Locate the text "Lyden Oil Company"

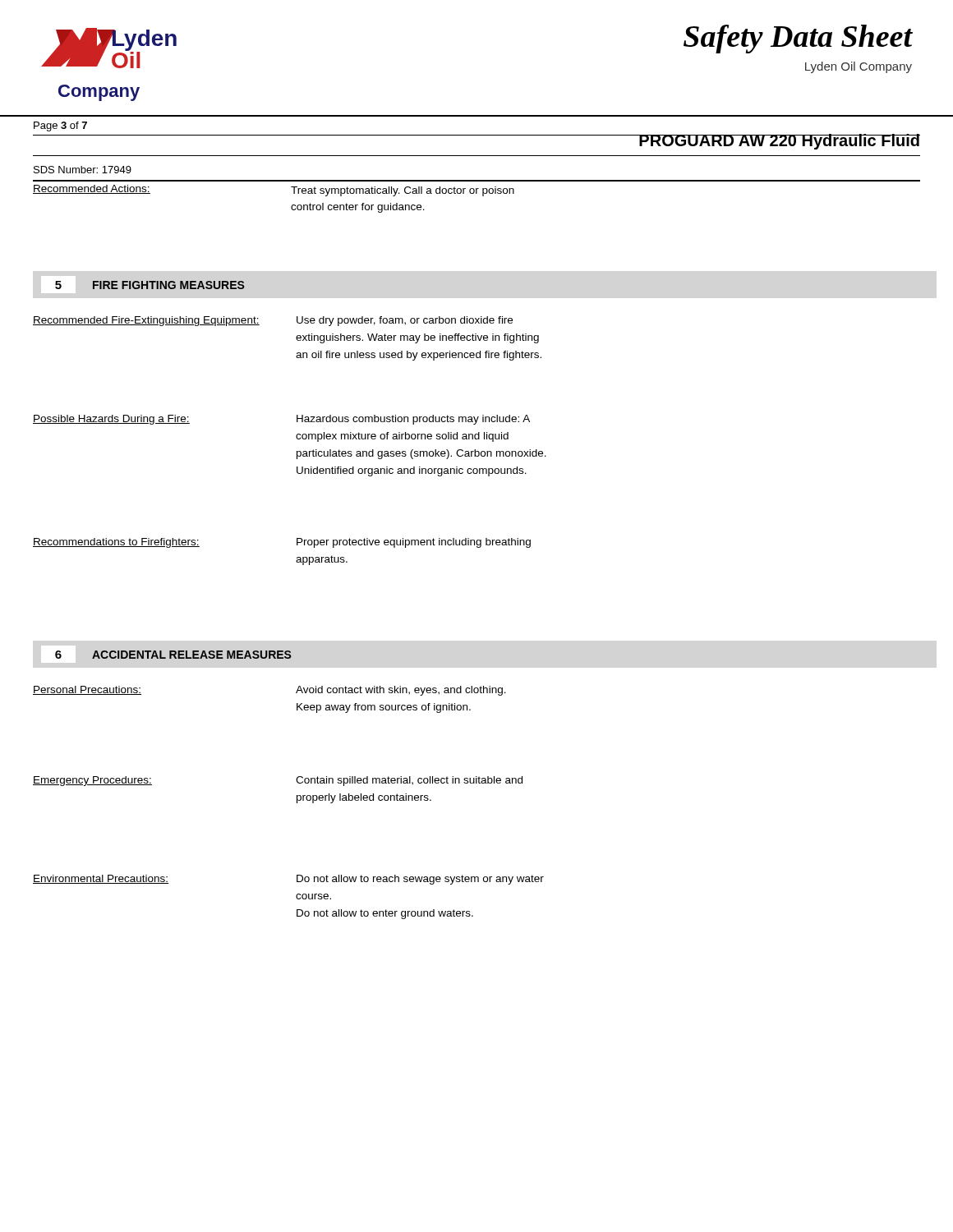858,66
